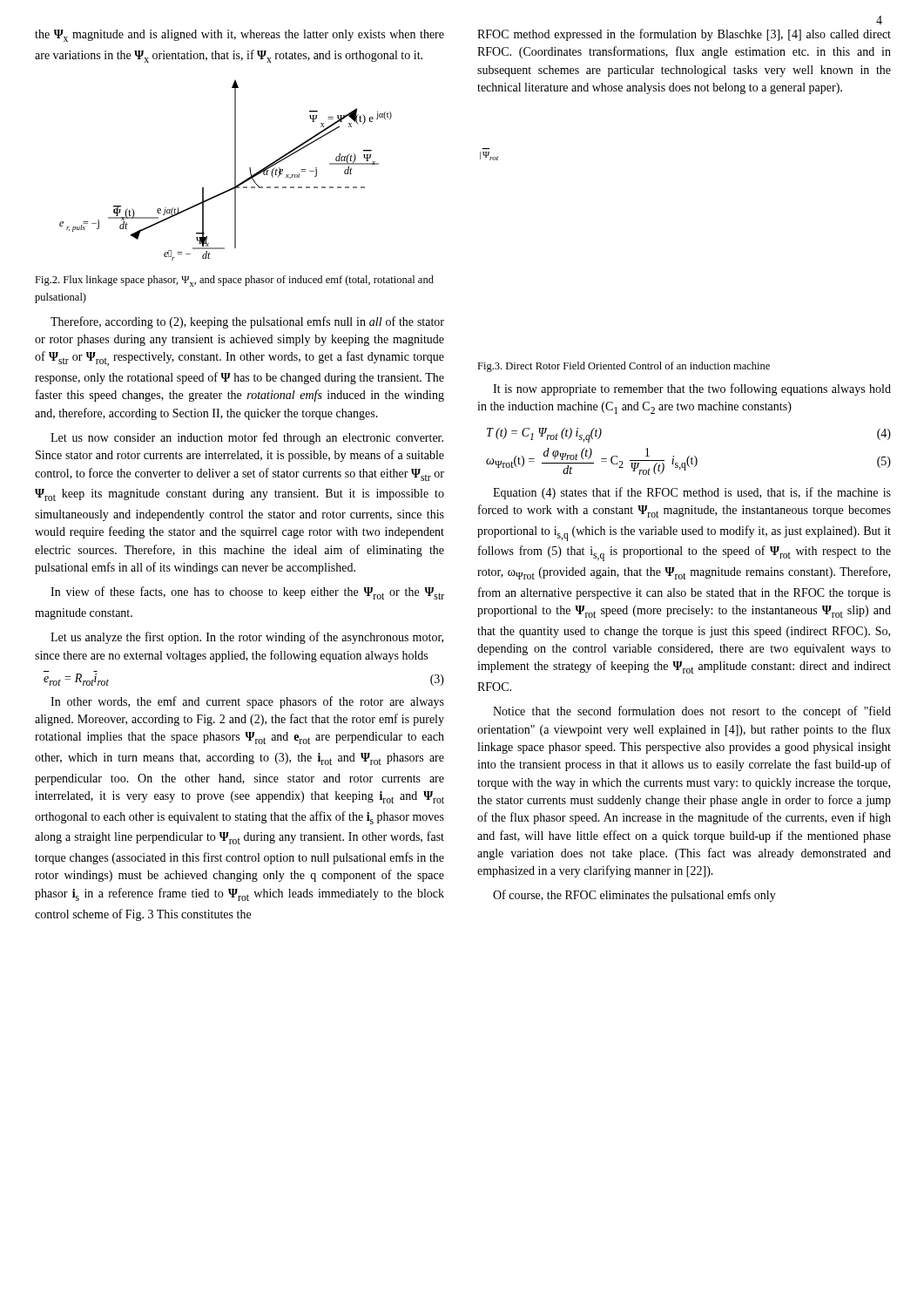This screenshot has height=1307, width=924.
Task: Find the caption that reads "Fig.2. Flux linkage space phasor, Ψx,"
Action: pos(234,289)
